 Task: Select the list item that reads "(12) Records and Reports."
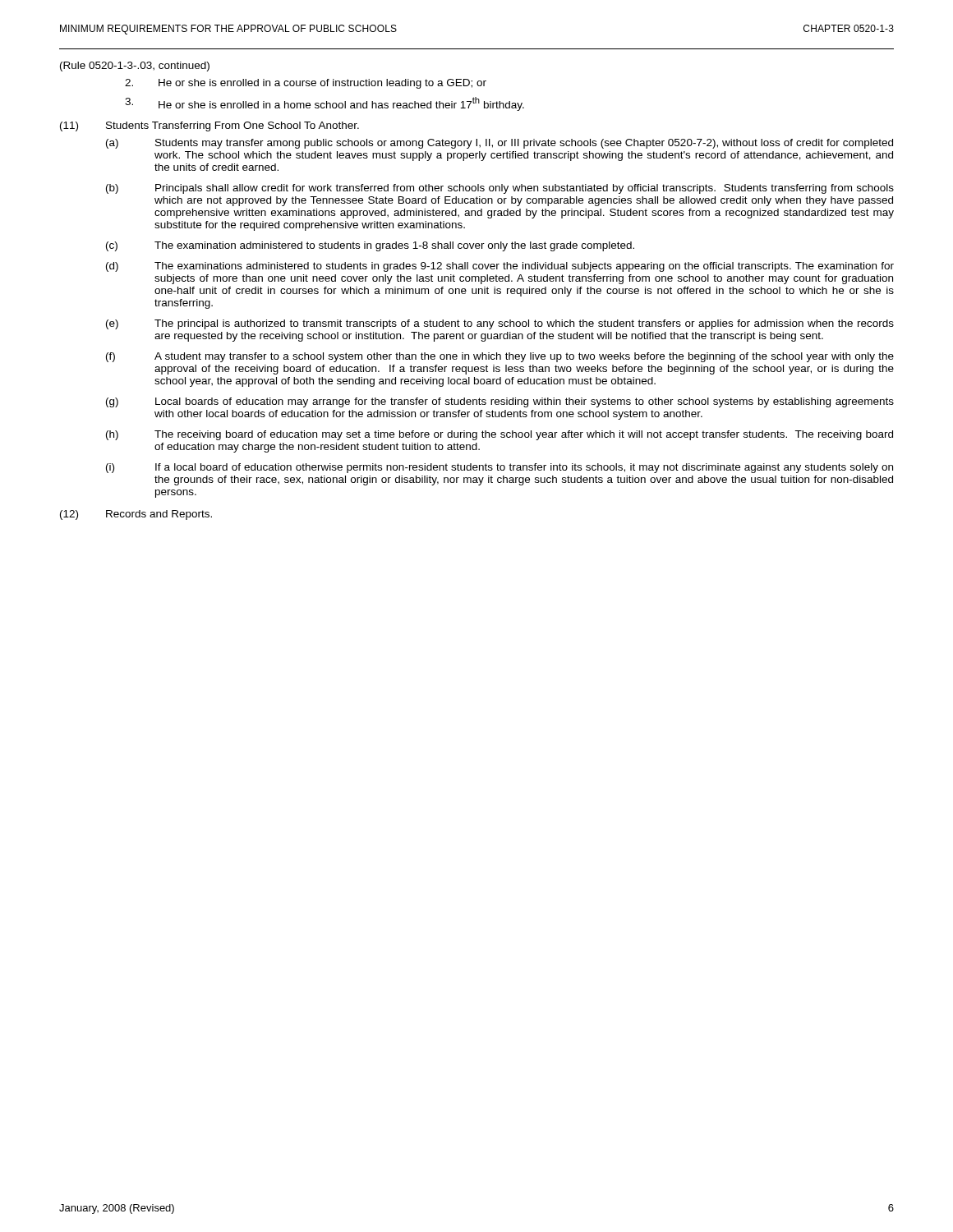[x=136, y=515]
